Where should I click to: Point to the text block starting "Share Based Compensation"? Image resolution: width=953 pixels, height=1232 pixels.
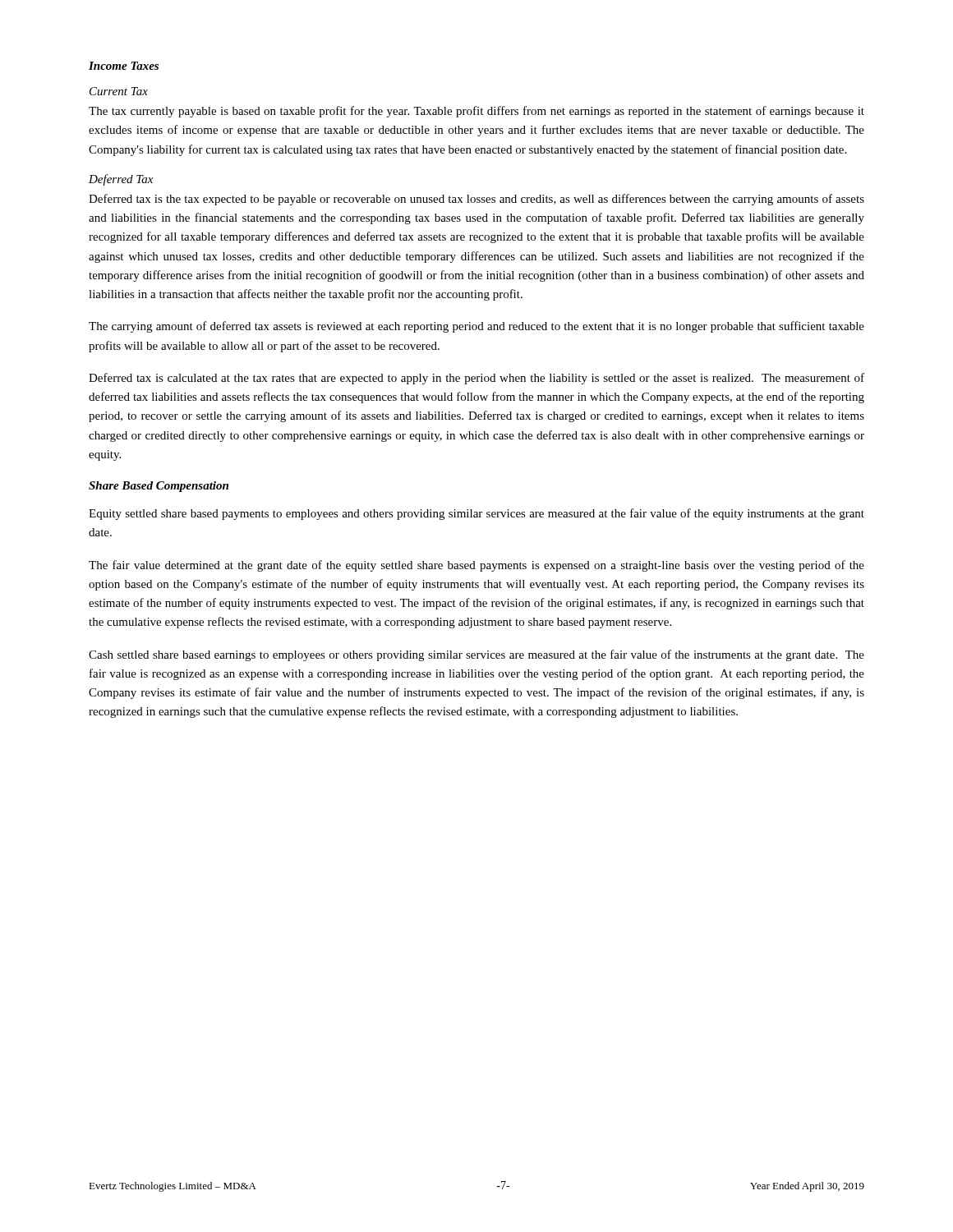click(x=159, y=485)
